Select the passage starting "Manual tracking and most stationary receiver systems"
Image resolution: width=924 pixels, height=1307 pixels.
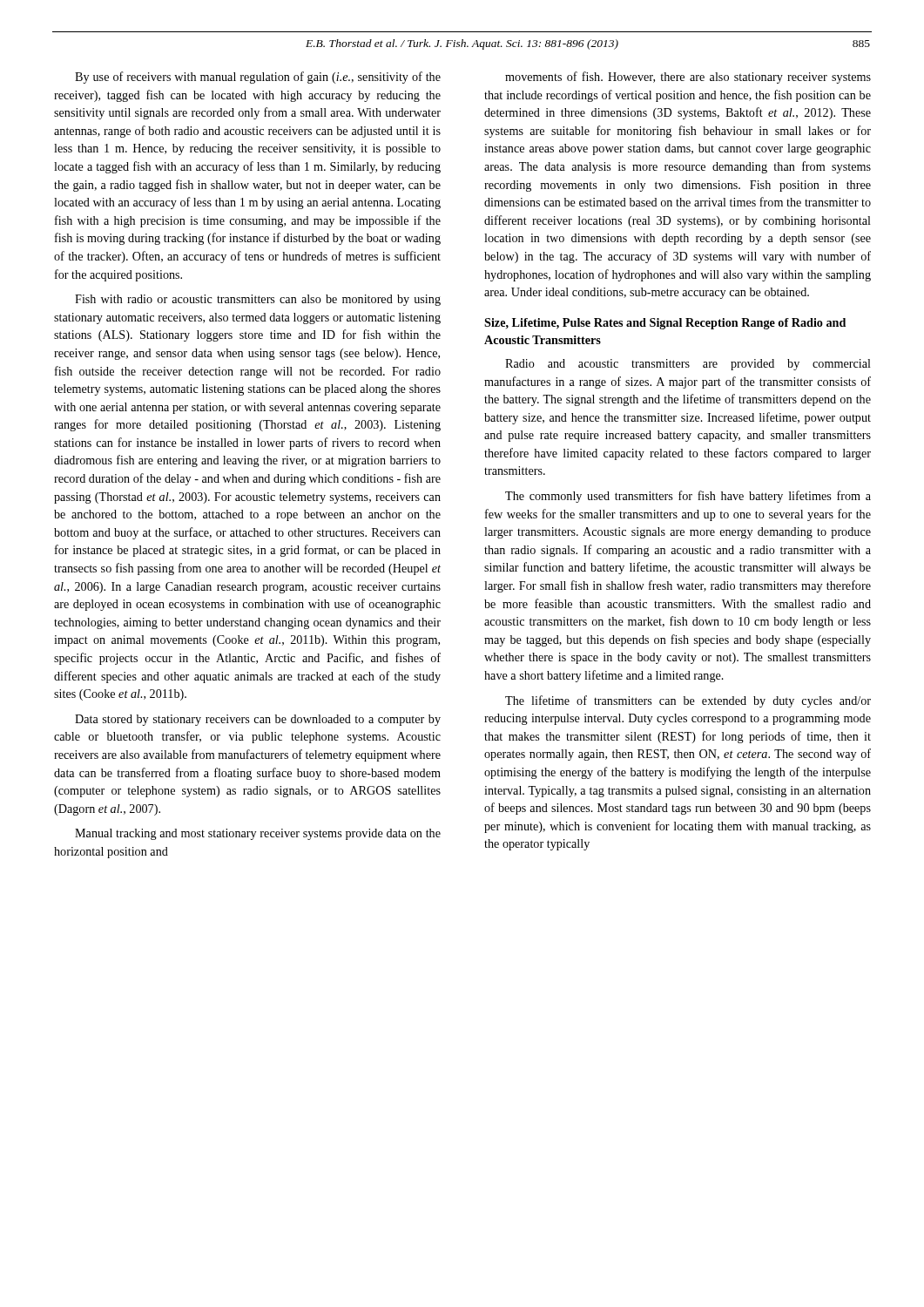[x=247, y=843]
